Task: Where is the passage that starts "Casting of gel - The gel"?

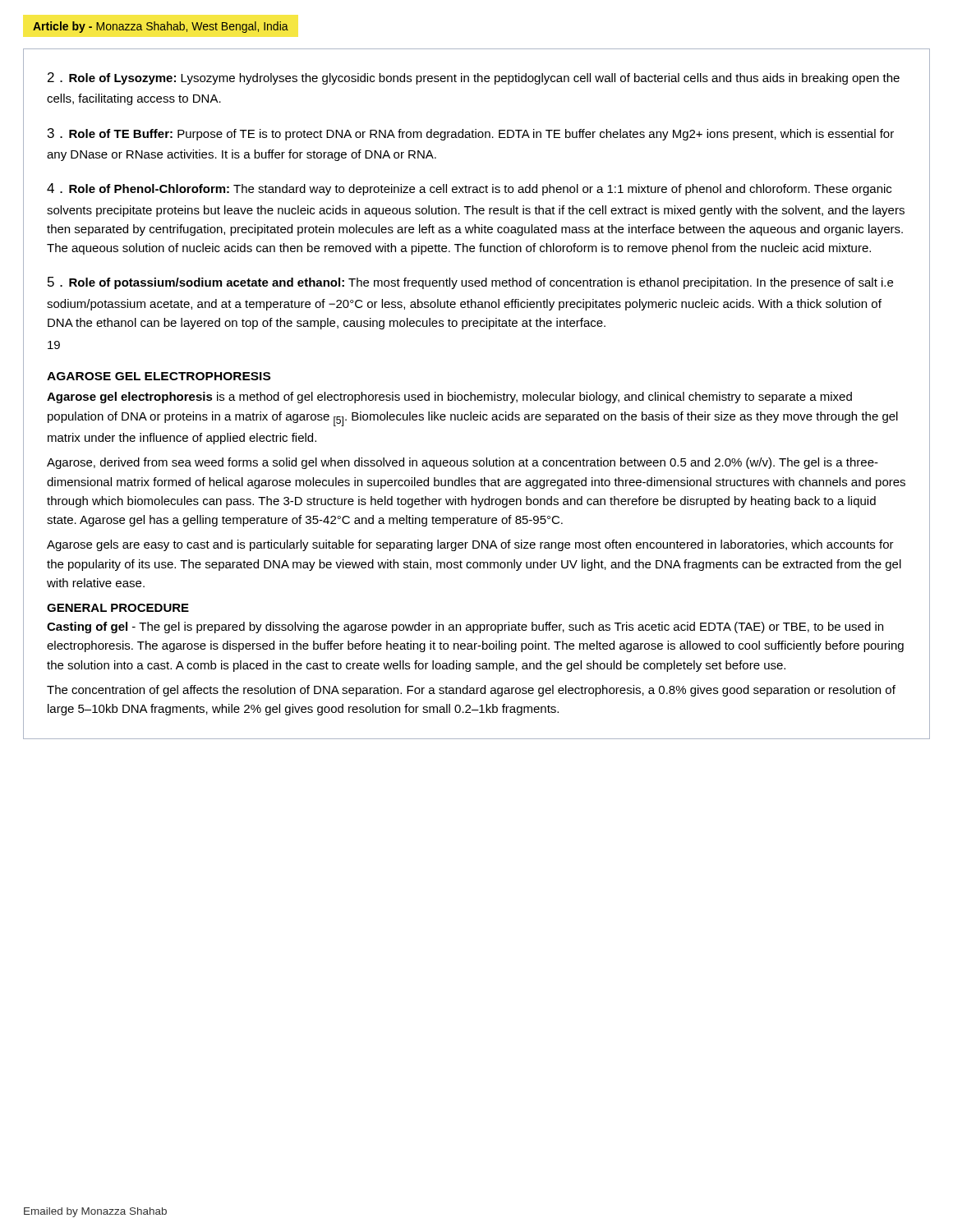Action: (x=476, y=646)
